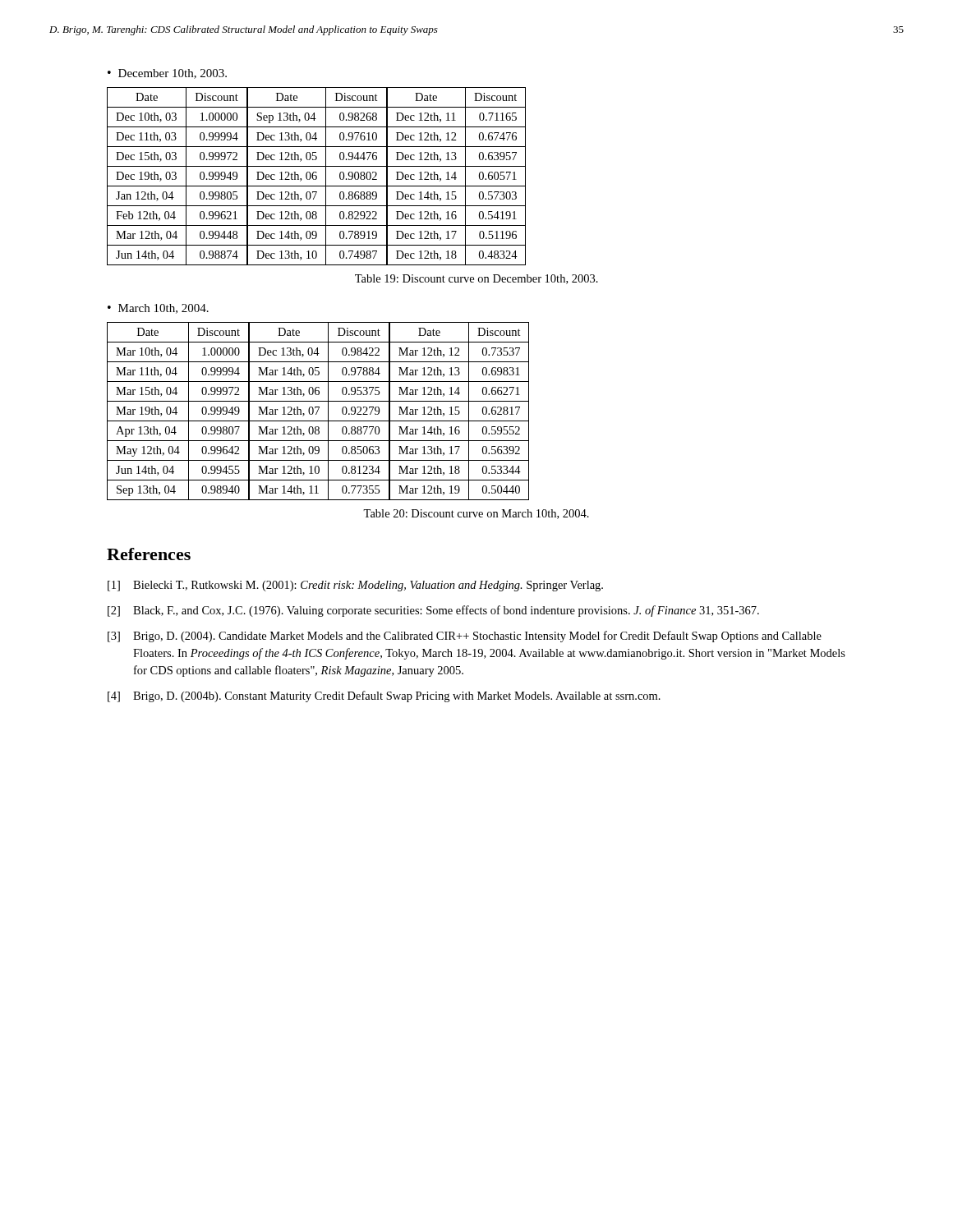Select the table that reads "Dec 14th, 09"
The image size is (953, 1232).
pos(476,176)
